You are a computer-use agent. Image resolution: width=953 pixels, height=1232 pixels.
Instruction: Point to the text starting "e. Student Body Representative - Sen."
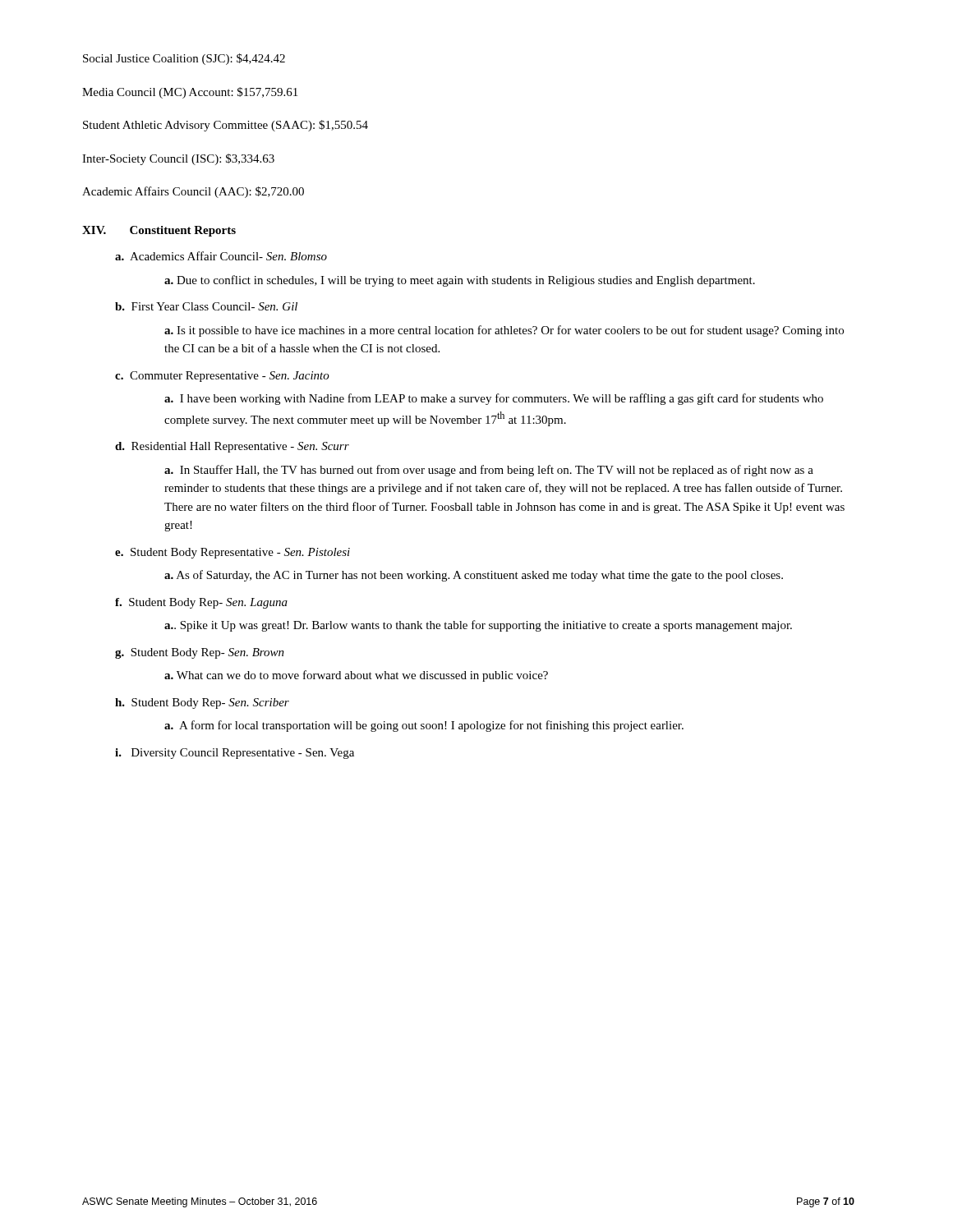click(233, 552)
